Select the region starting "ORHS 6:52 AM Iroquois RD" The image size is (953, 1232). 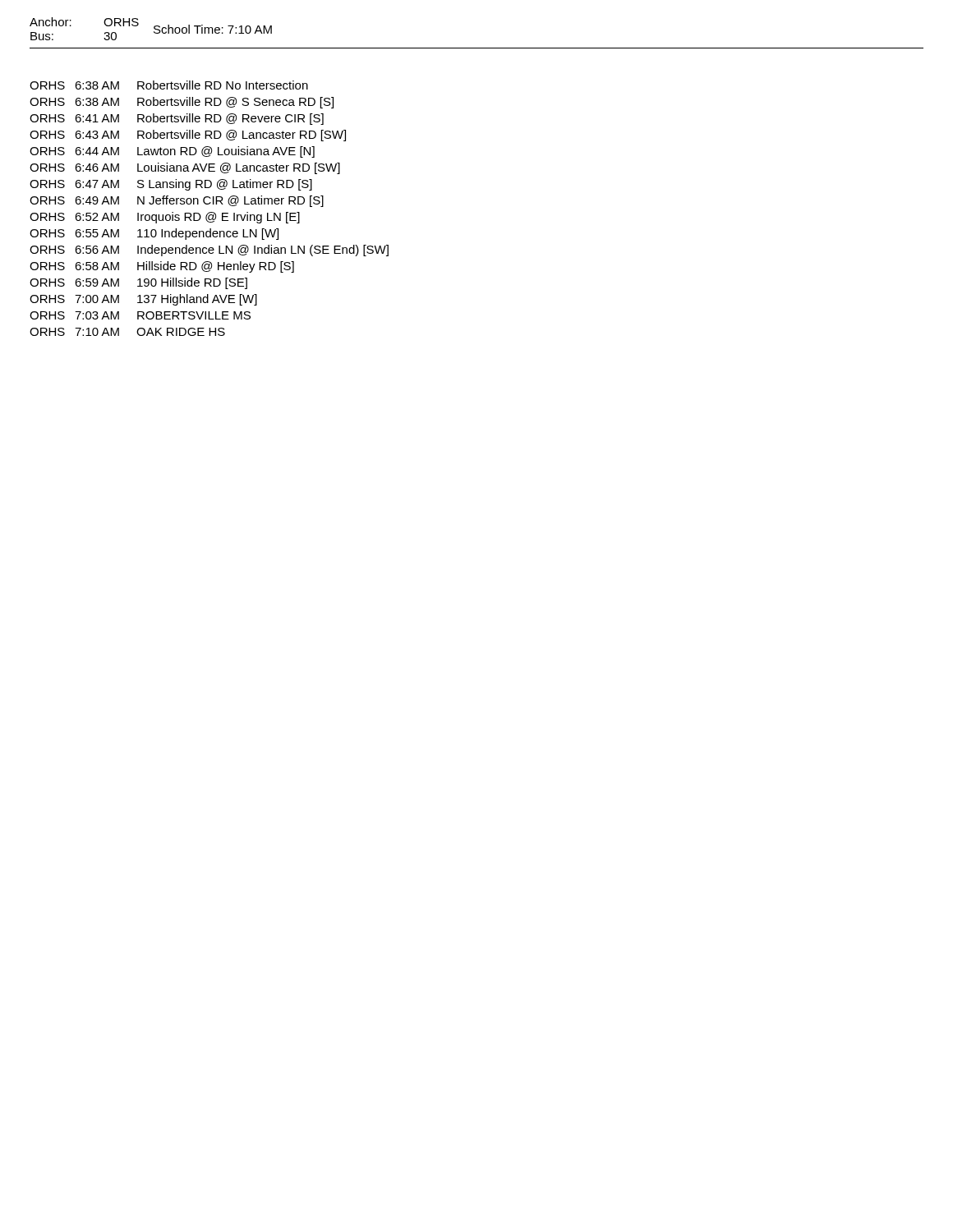coord(165,216)
